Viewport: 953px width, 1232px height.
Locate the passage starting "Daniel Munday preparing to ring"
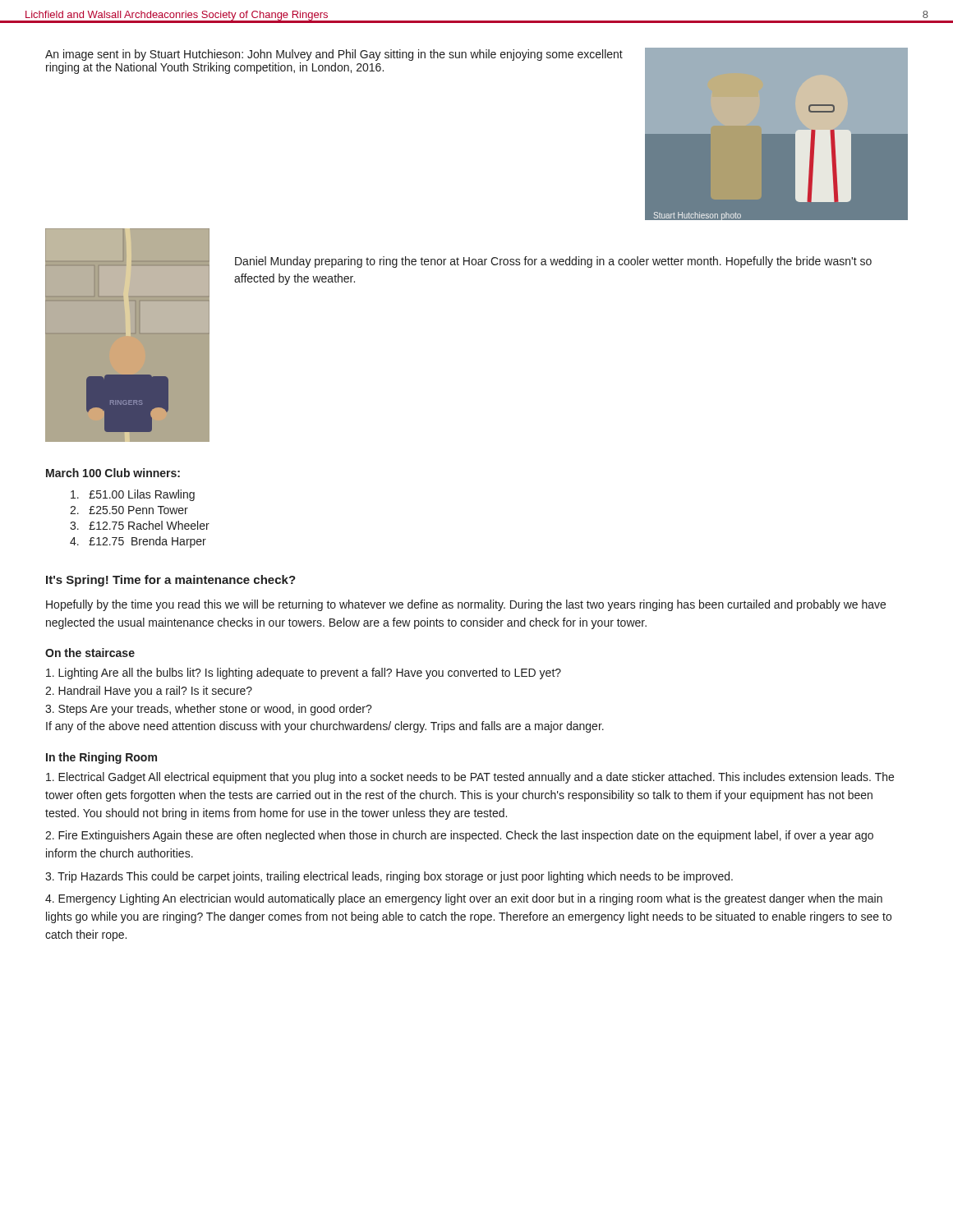(553, 270)
